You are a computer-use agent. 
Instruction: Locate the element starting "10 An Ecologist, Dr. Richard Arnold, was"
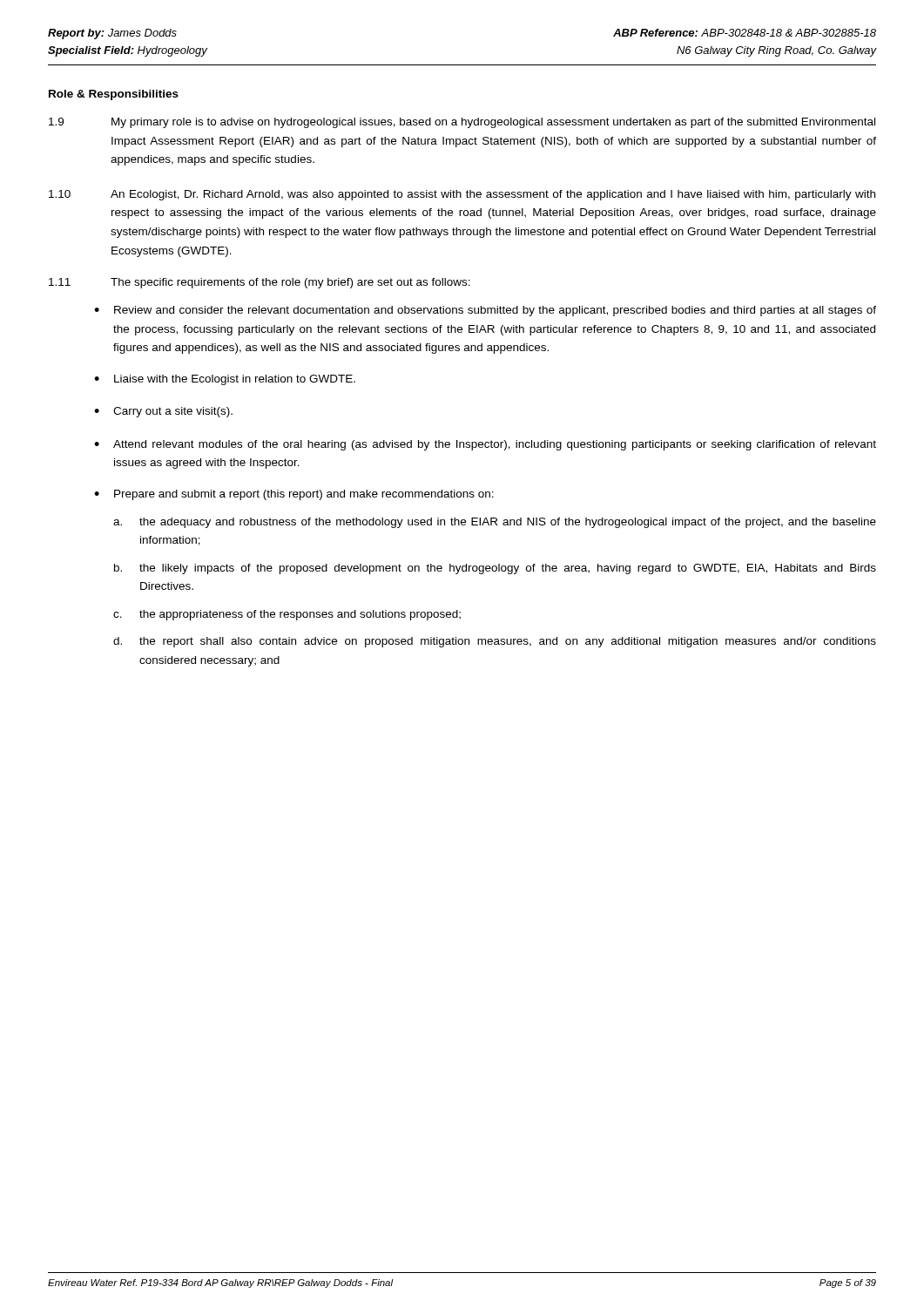click(462, 222)
